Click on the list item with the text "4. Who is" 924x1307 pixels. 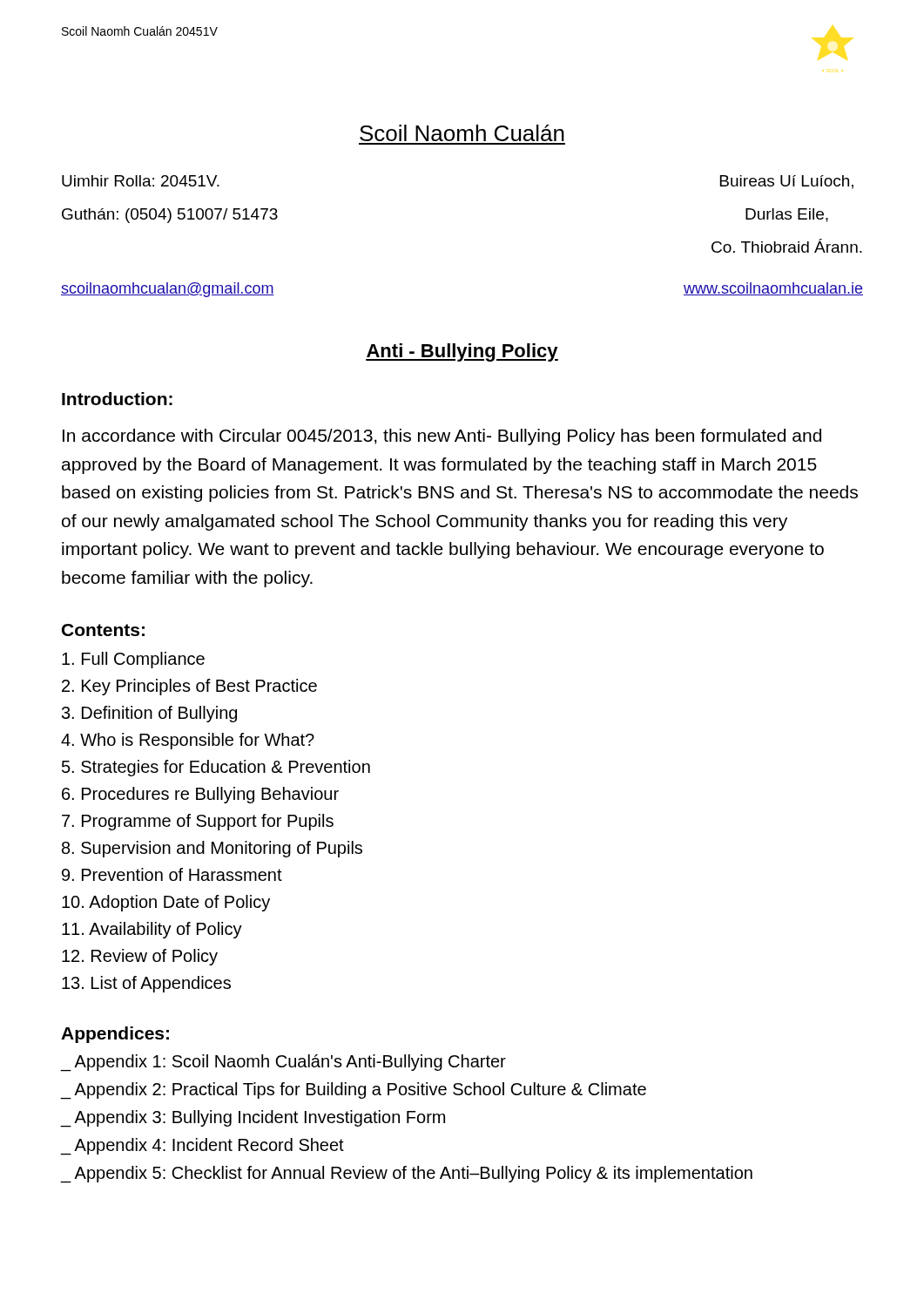[188, 740]
